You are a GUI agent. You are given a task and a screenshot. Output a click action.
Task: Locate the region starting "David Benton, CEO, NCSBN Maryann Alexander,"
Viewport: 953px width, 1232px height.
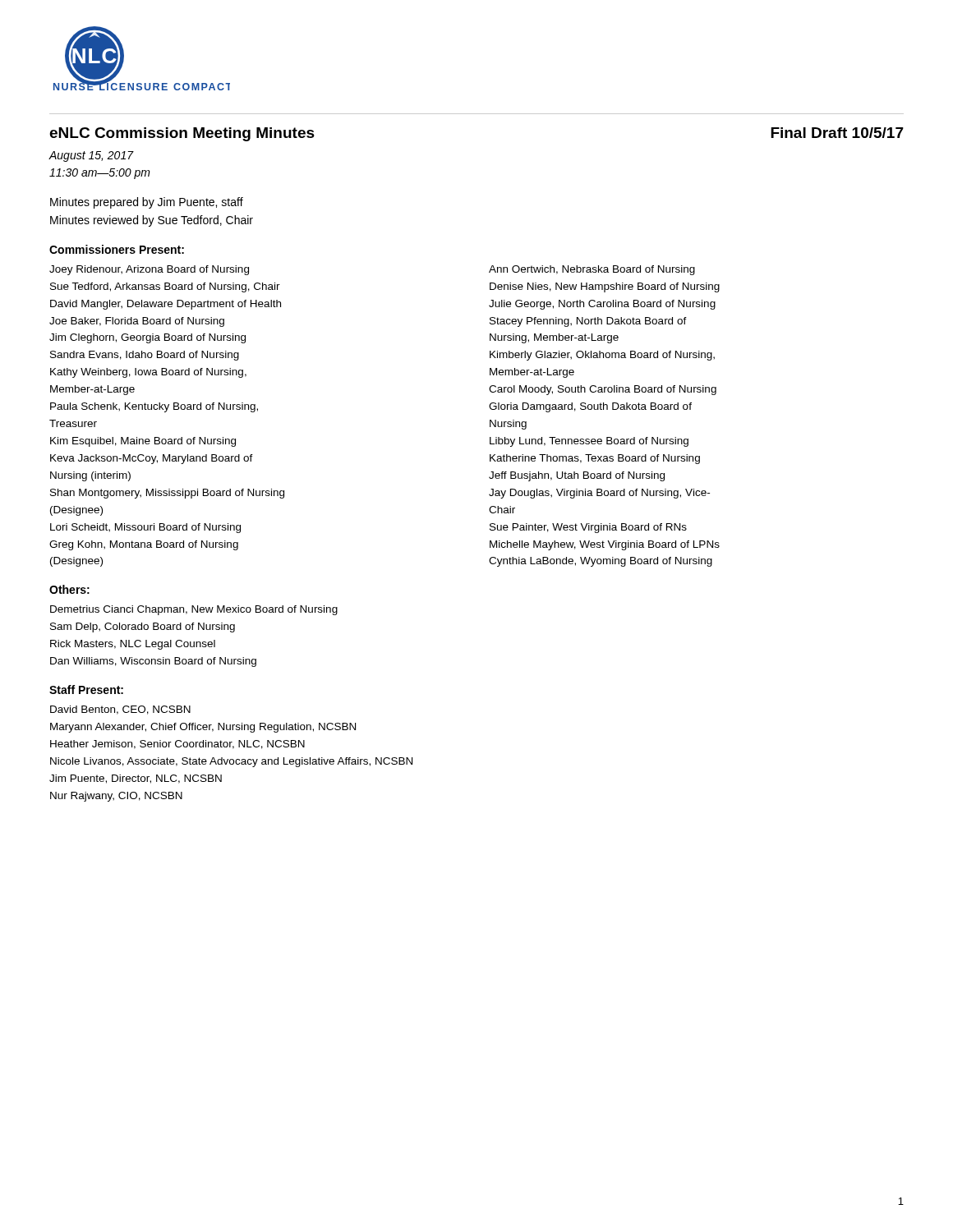tap(231, 752)
